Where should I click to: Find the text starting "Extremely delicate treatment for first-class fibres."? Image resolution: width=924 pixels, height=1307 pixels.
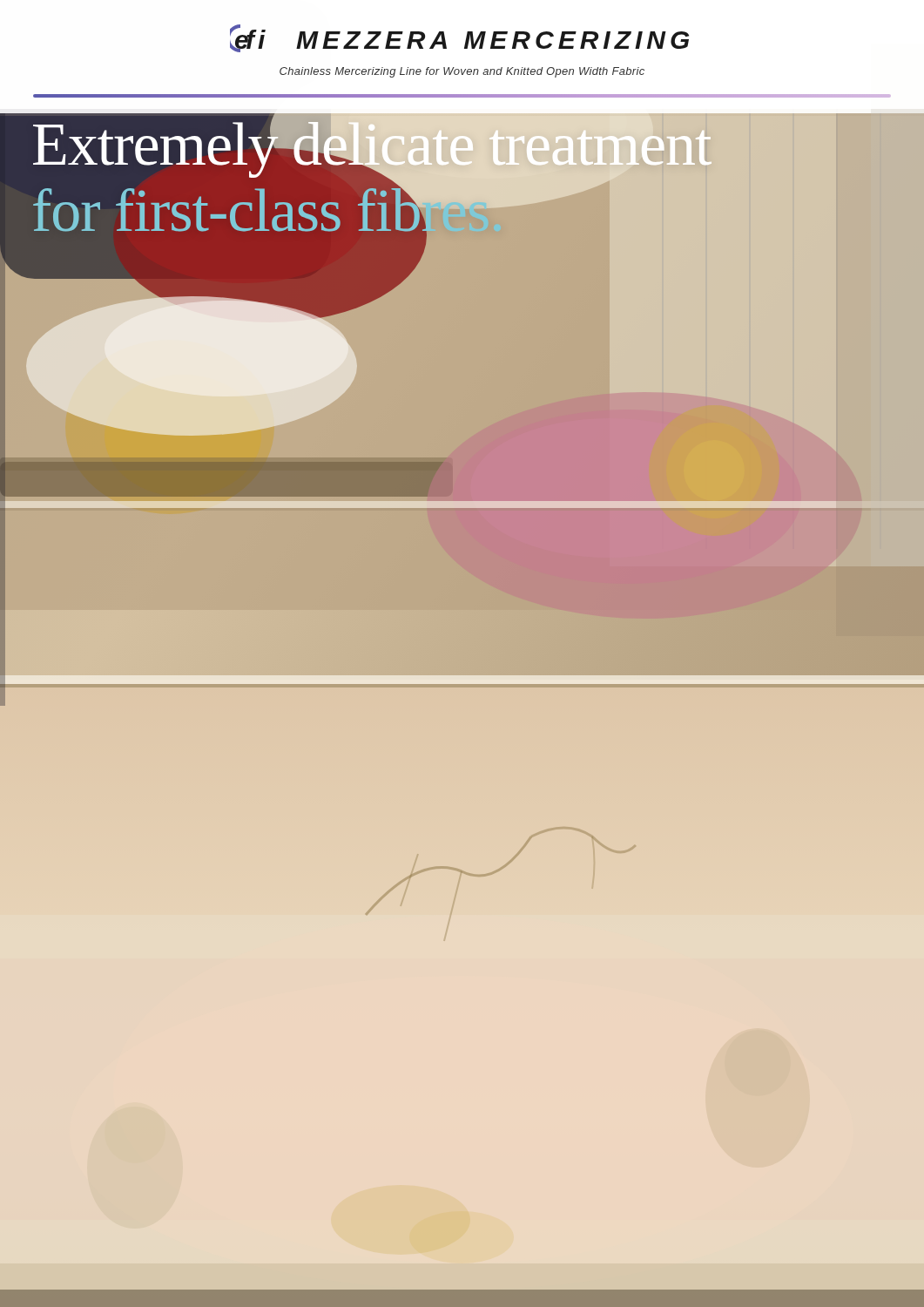point(388,177)
